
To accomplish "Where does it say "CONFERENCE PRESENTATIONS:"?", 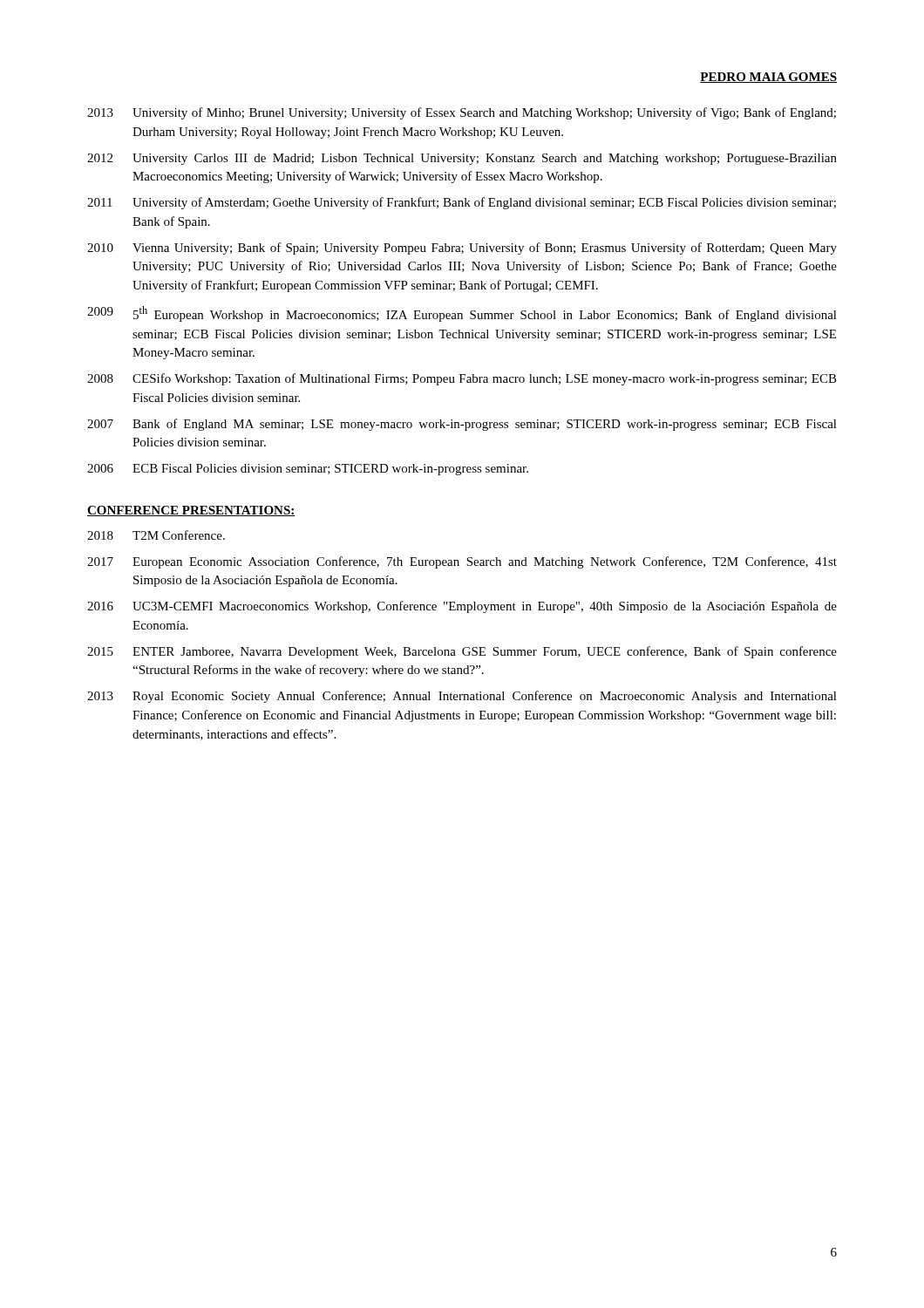I will (x=191, y=510).
